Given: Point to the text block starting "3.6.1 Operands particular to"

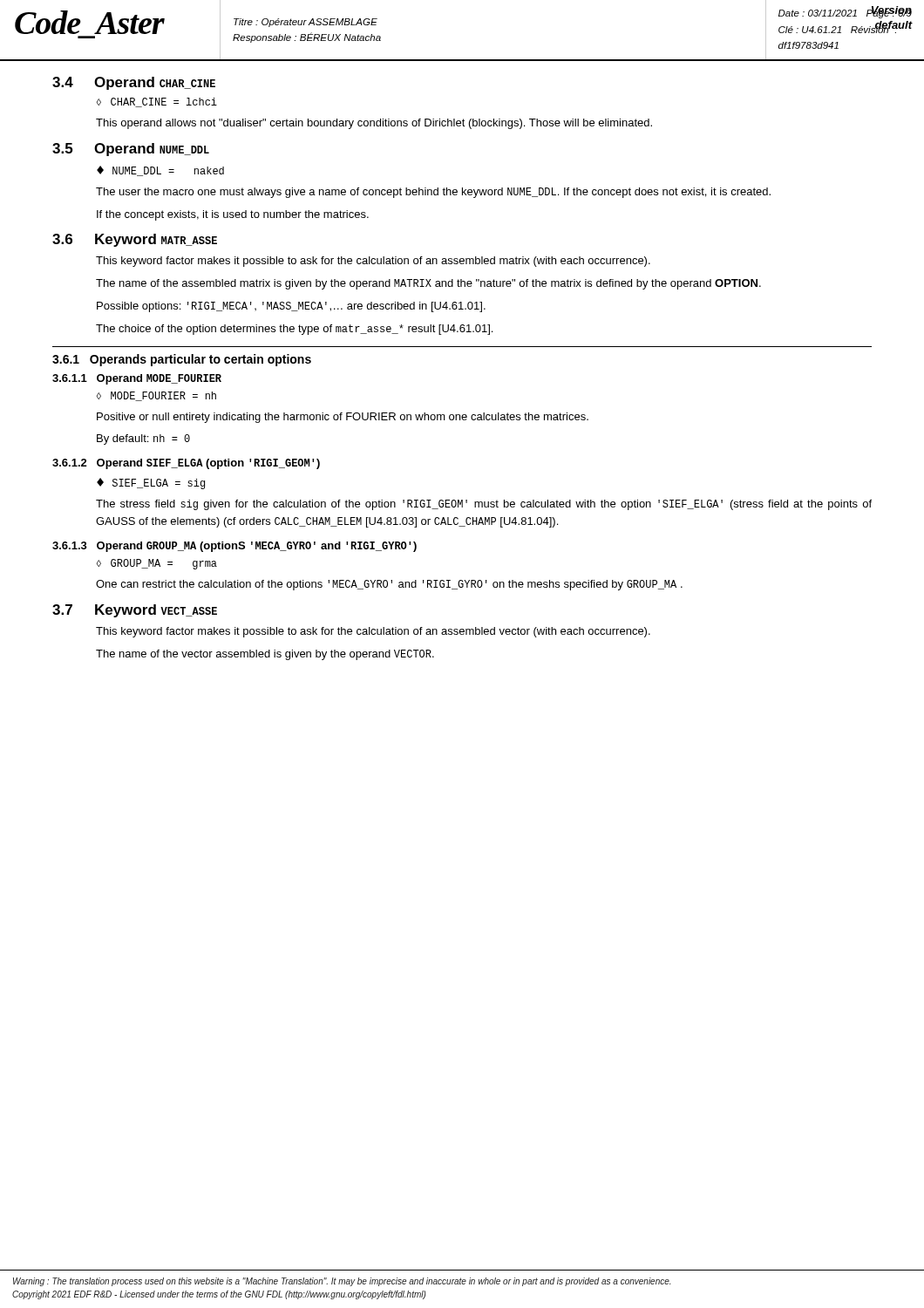Looking at the screenshot, I should click(462, 356).
